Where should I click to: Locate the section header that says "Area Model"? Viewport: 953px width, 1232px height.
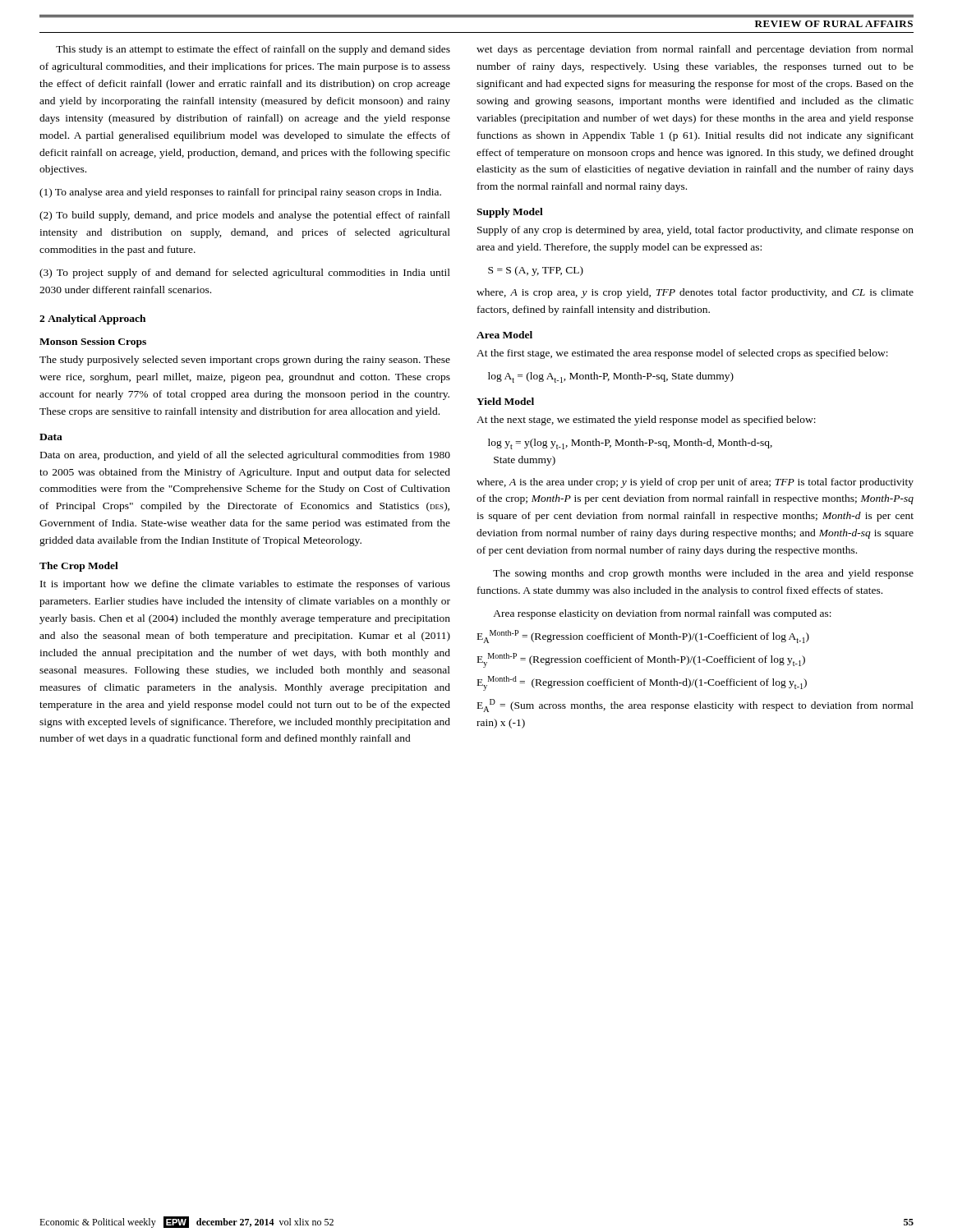click(505, 335)
